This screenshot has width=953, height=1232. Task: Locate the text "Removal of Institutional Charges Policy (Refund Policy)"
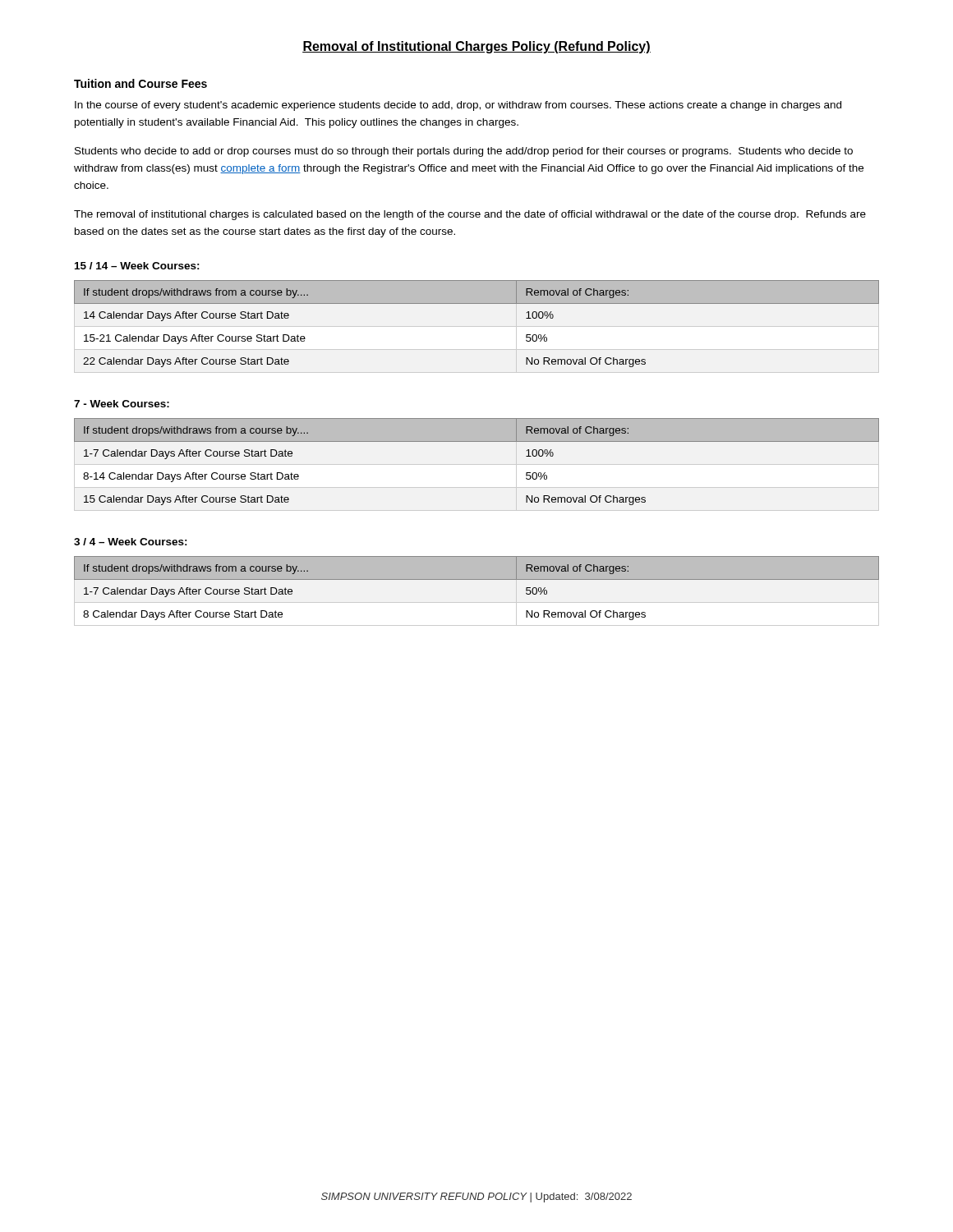[476, 46]
